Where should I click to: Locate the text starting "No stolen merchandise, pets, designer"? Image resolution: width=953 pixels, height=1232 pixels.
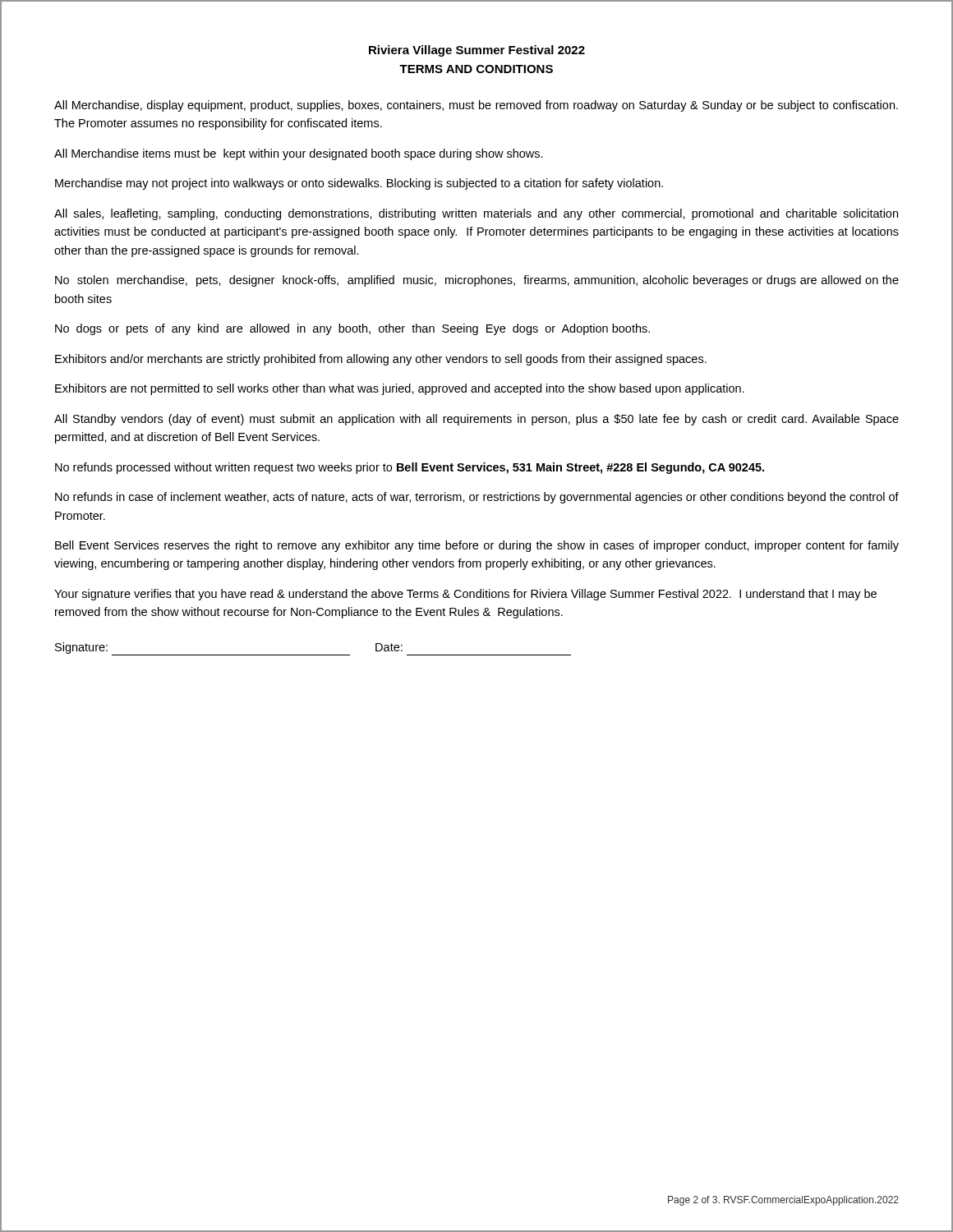(476, 290)
